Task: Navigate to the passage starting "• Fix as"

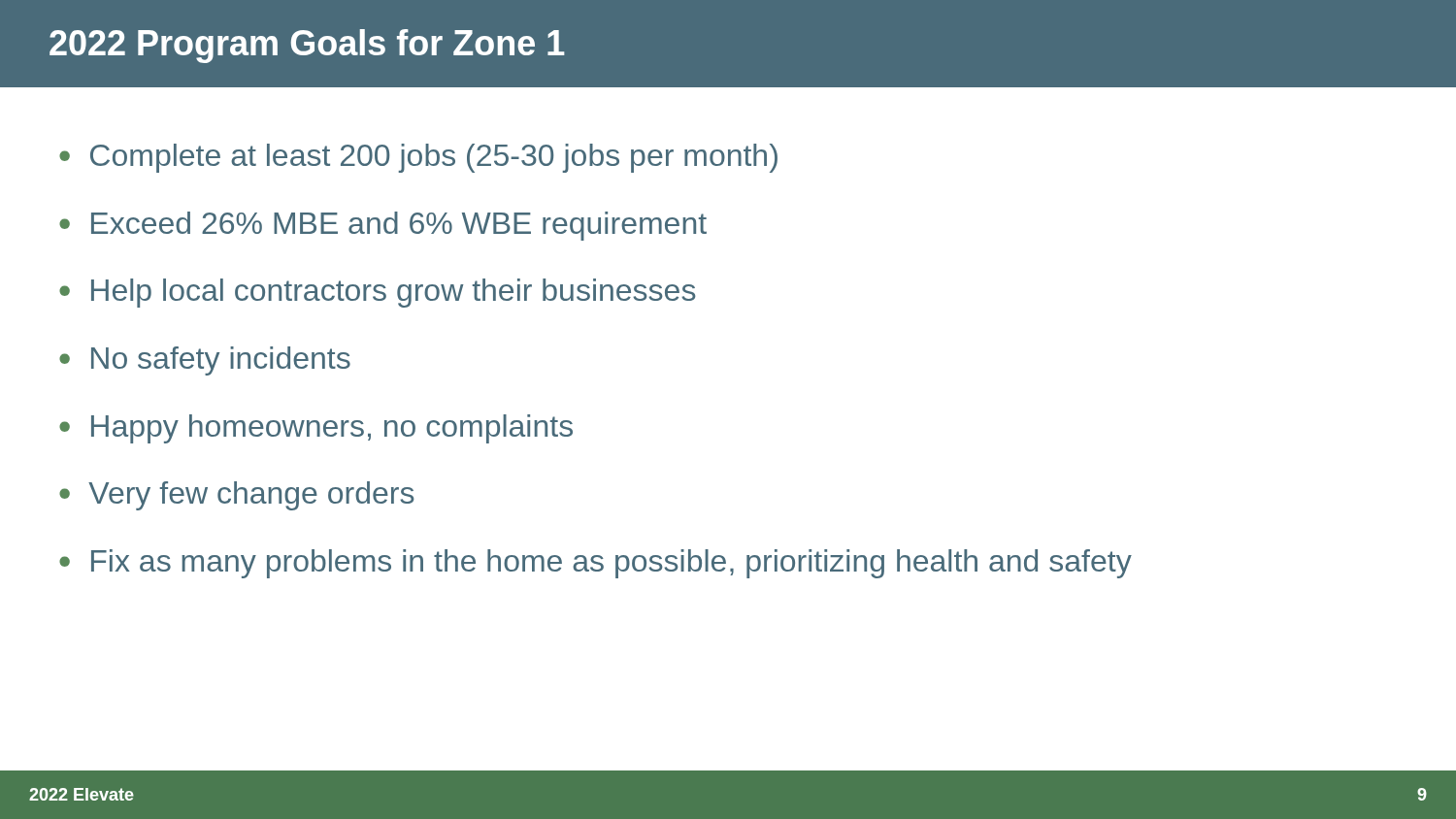Action: [x=595, y=563]
